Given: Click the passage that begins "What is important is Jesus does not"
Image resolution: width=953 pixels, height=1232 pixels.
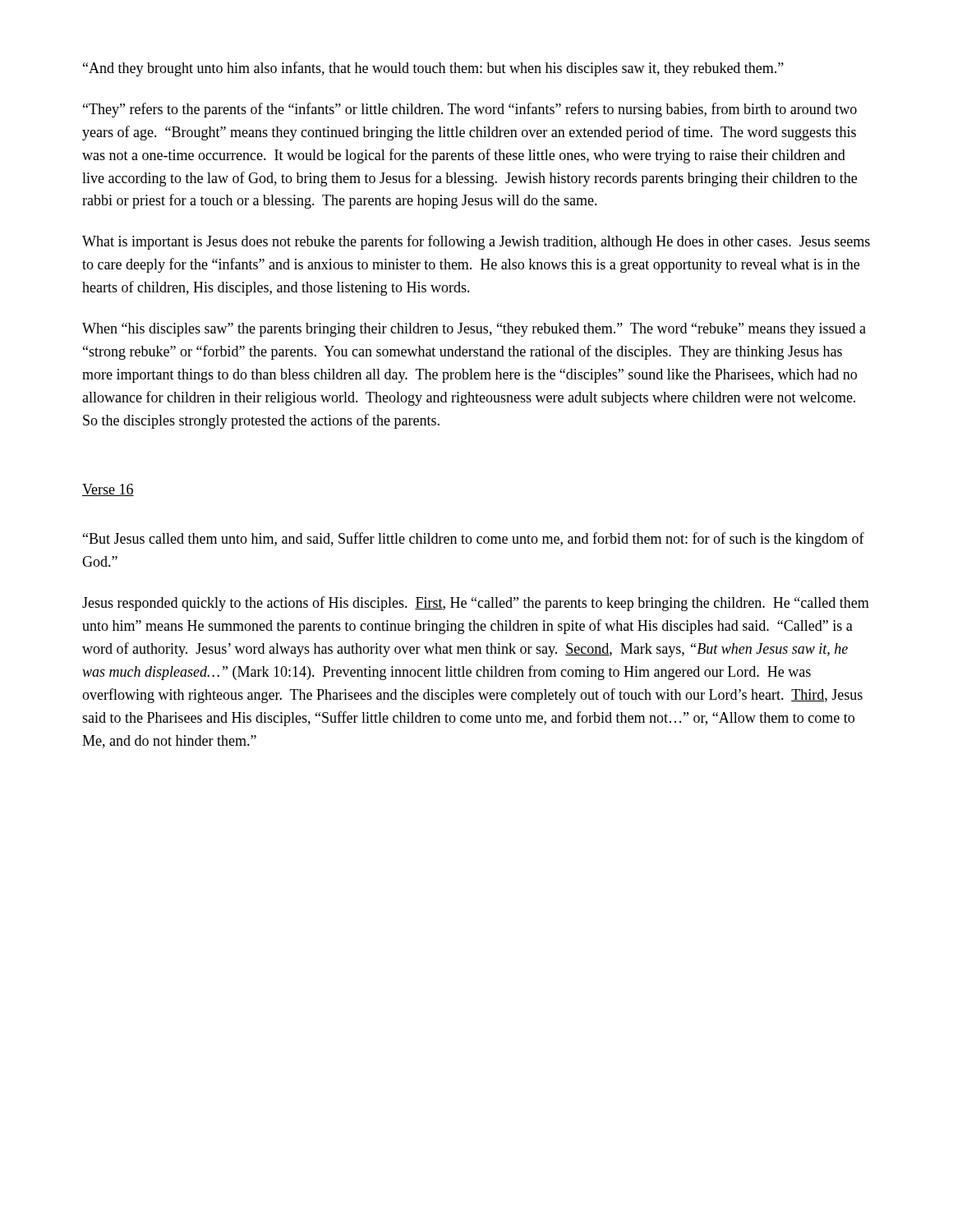Looking at the screenshot, I should pyautogui.click(x=476, y=265).
